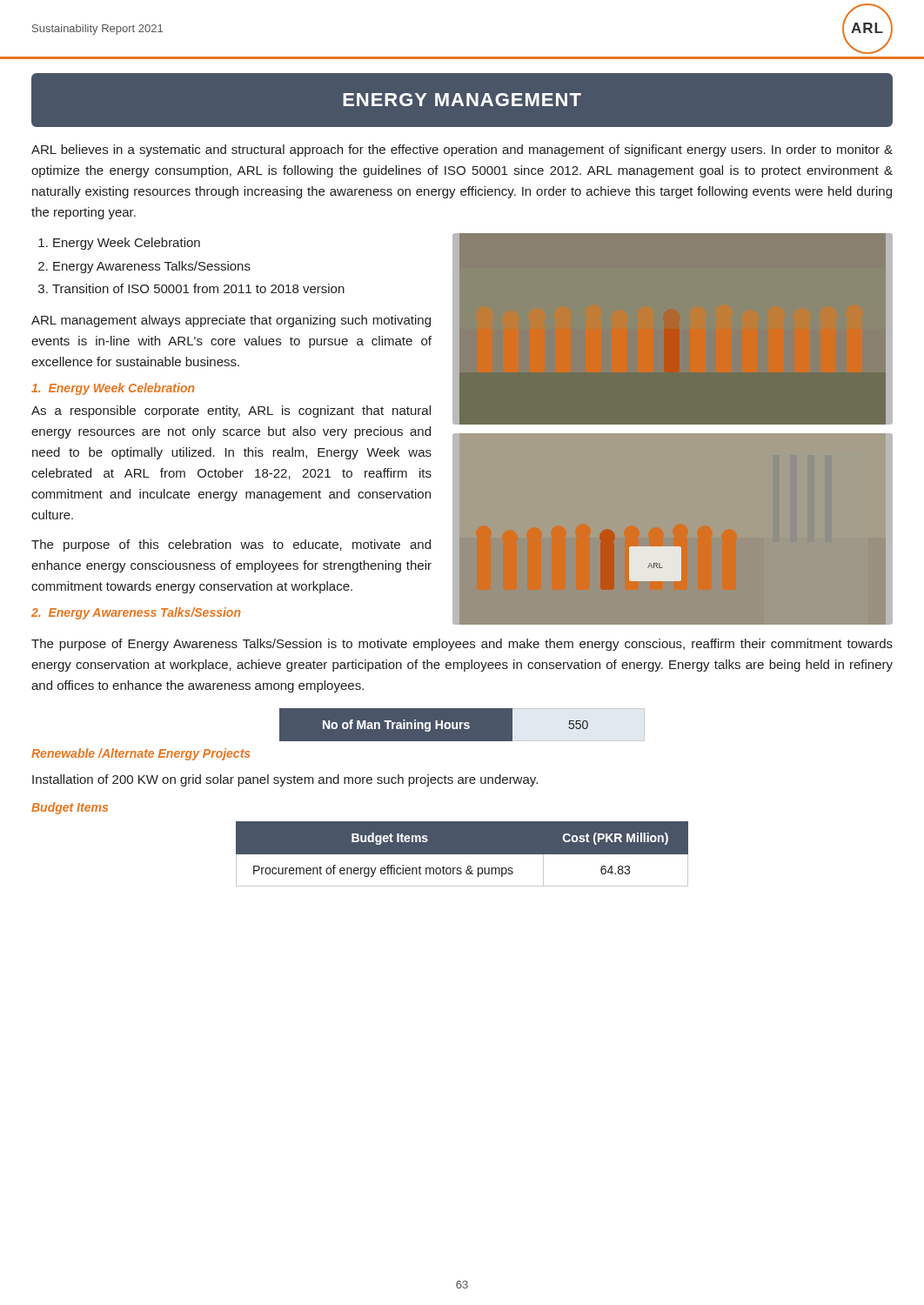Find the text starting "Installation of 200 KW on"
Screen dimensions: 1305x924
coord(462,779)
